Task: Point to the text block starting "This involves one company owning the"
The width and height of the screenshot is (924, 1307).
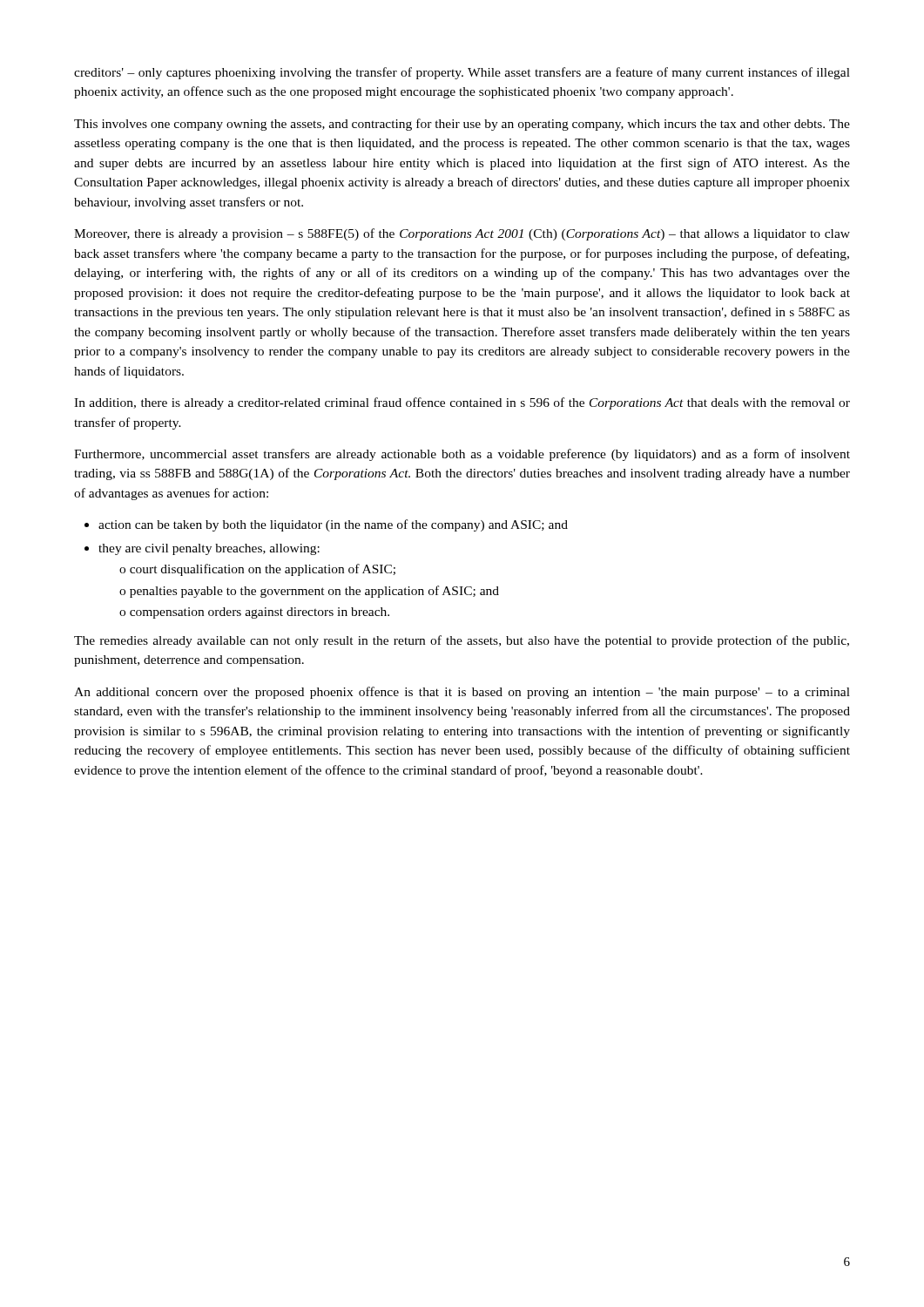Action: tap(462, 163)
